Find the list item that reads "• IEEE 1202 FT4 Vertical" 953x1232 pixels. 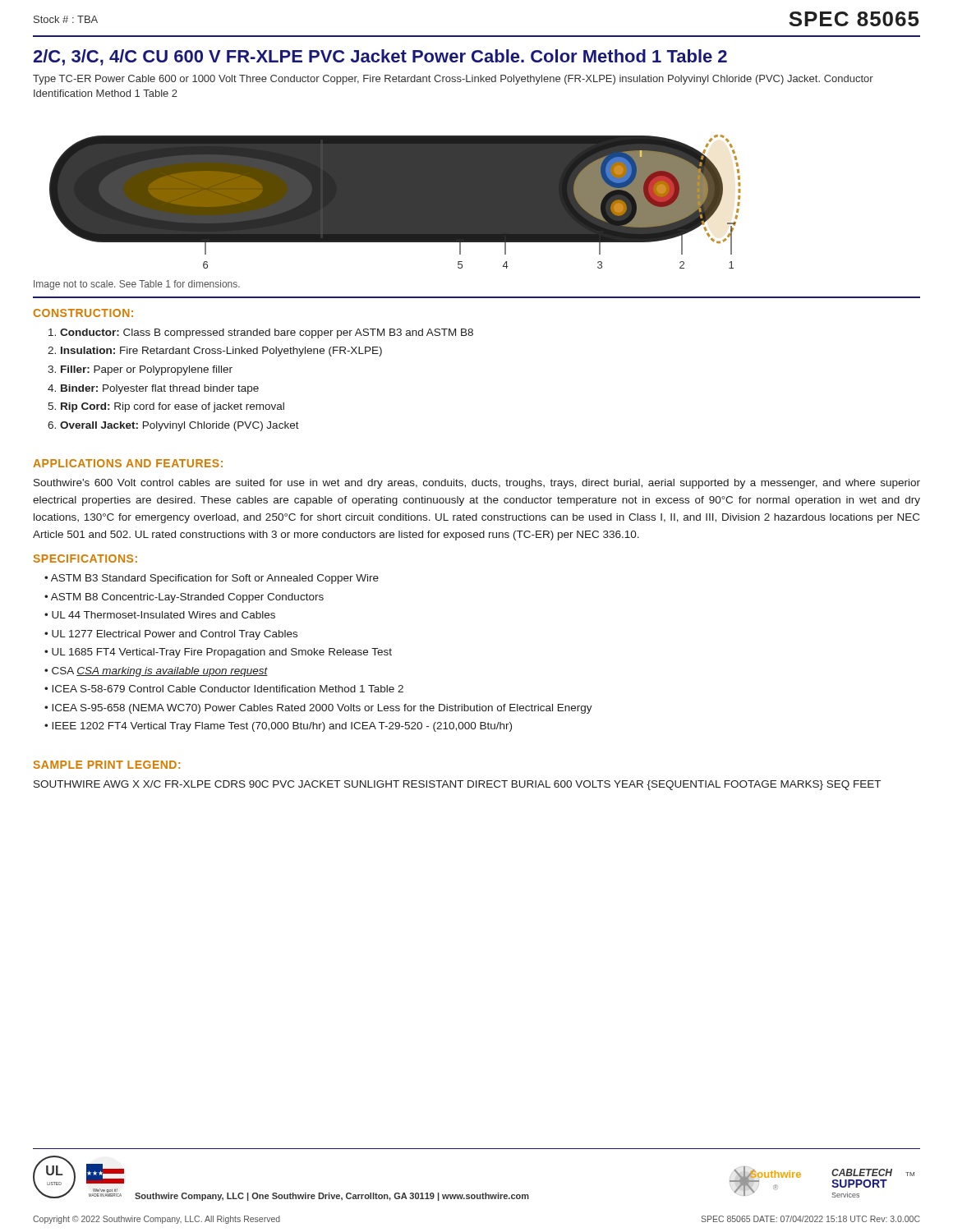point(279,726)
